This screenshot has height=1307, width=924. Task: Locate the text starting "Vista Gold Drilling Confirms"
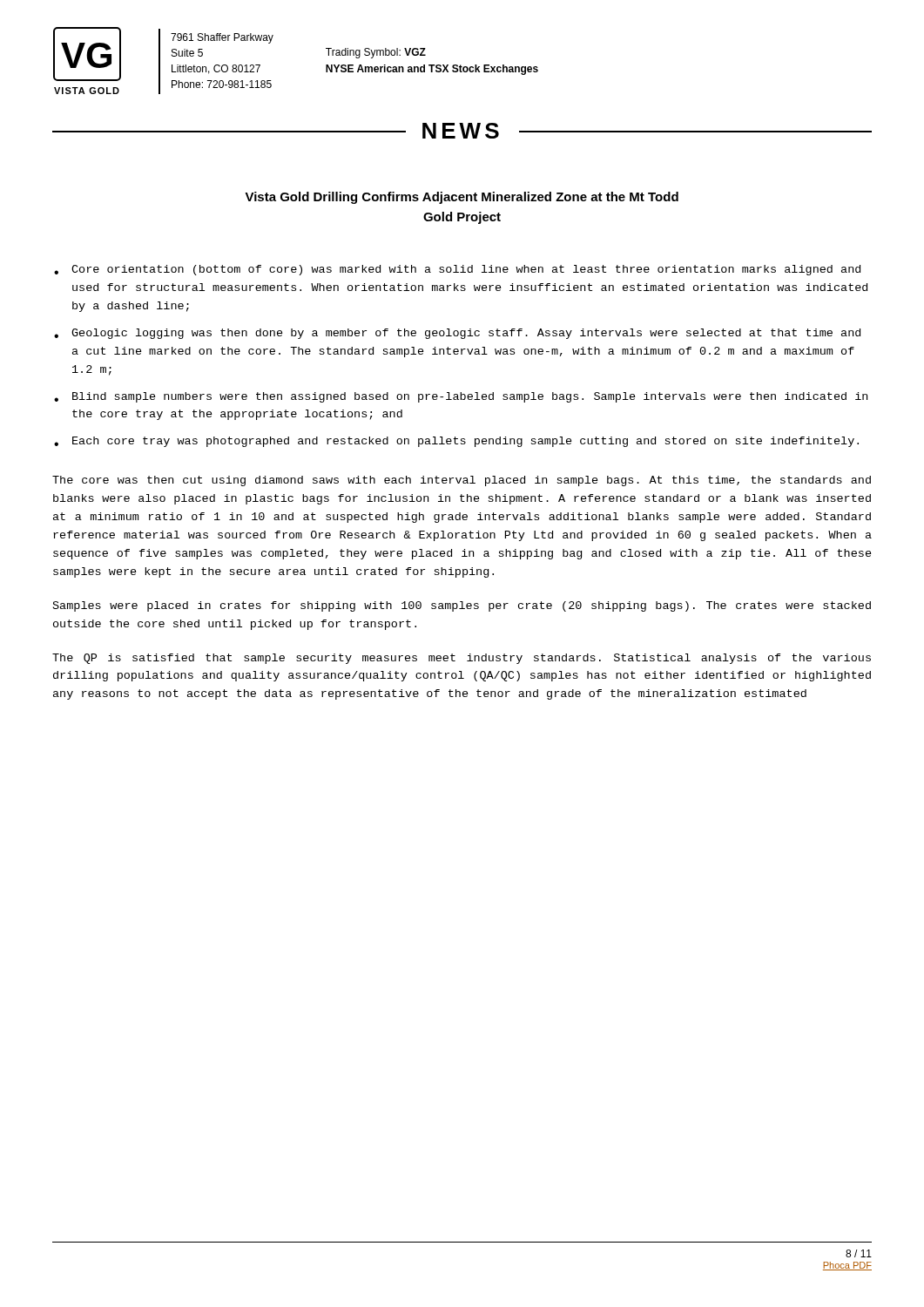coord(462,207)
